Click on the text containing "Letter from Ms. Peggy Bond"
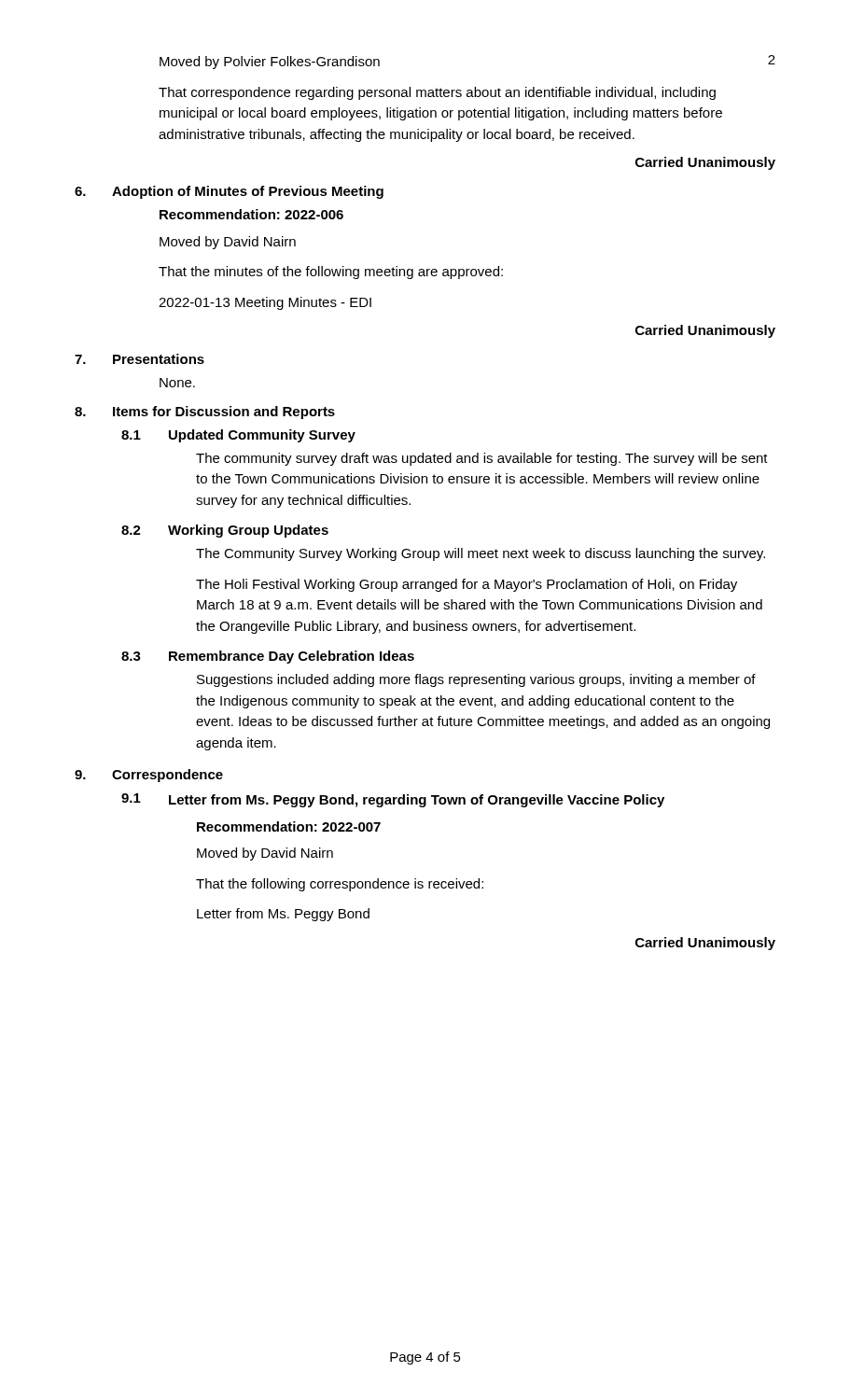Image resolution: width=850 pixels, height=1400 pixels. 283,915
